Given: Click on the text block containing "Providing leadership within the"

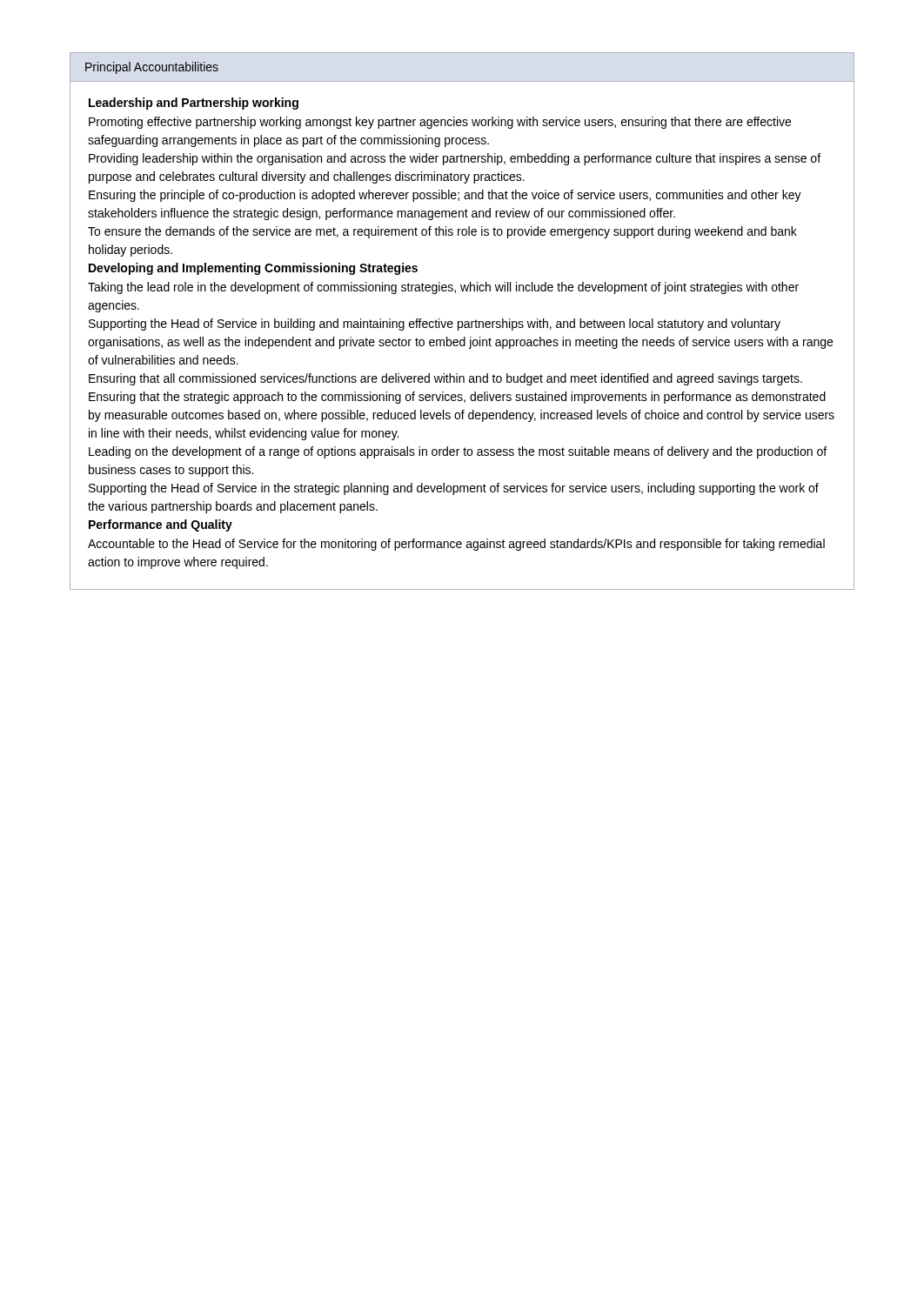Looking at the screenshot, I should click(462, 168).
